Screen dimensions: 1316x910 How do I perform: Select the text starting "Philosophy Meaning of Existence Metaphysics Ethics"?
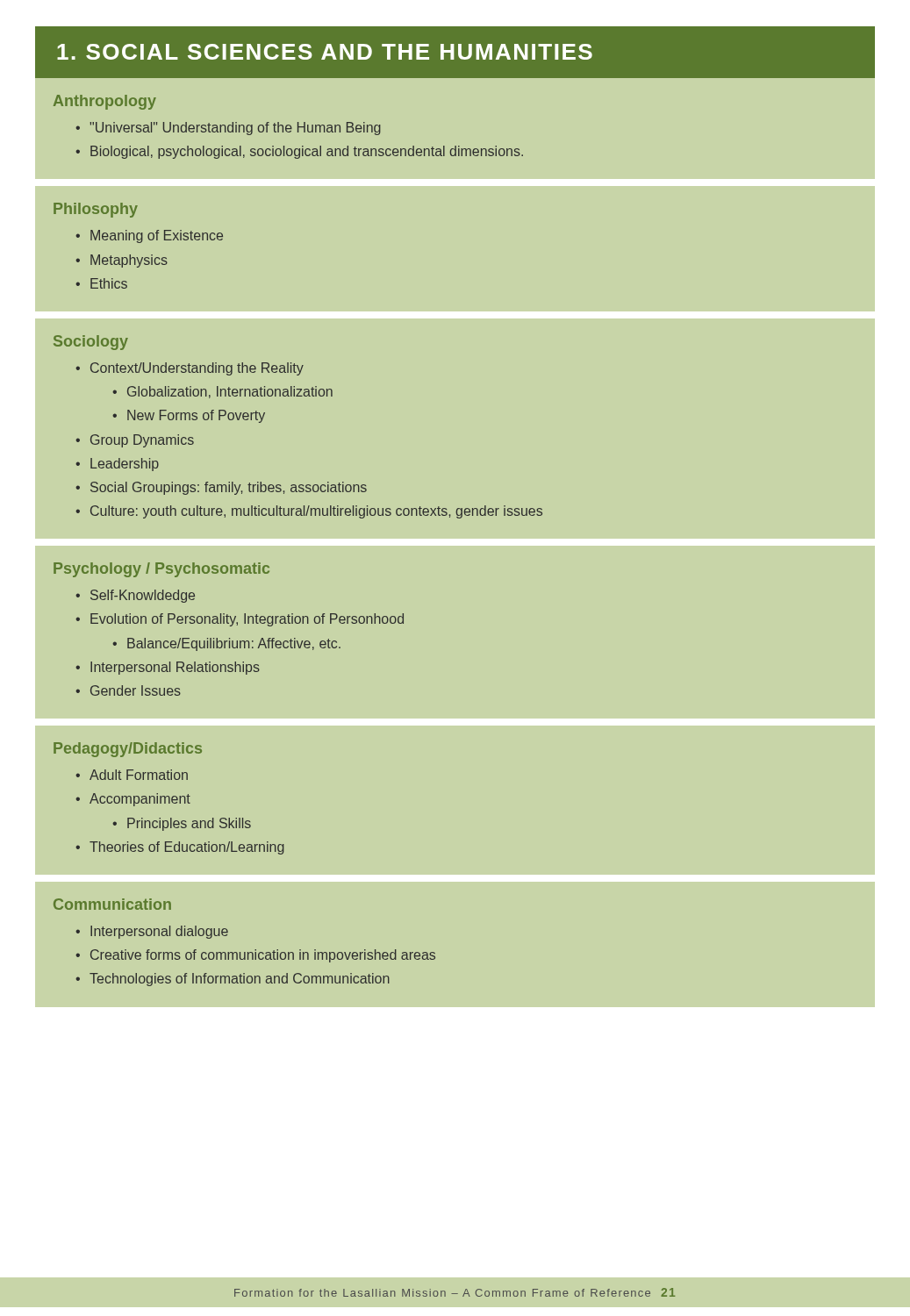(x=96, y=210)
